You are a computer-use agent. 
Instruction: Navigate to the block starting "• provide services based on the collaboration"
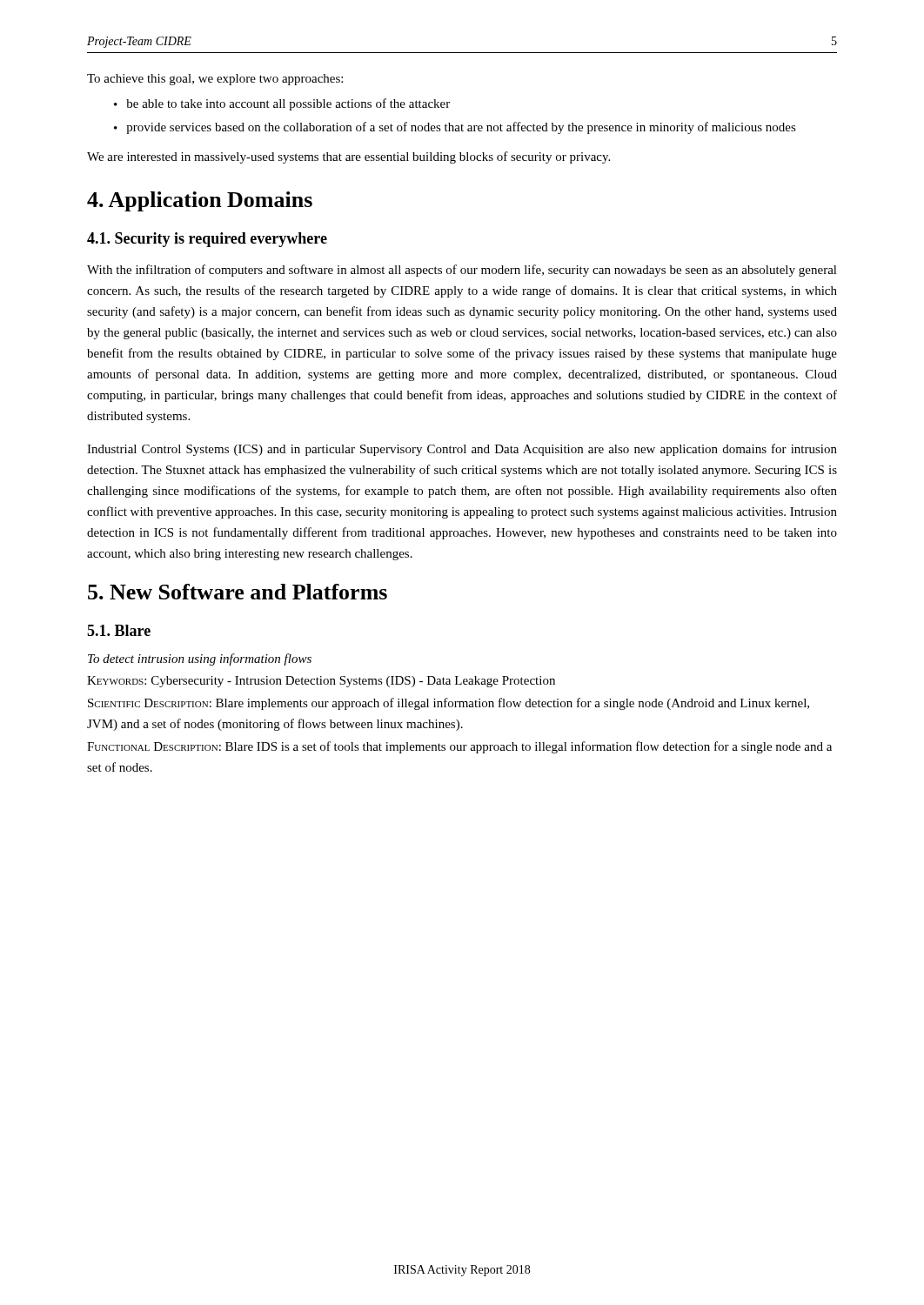click(454, 128)
